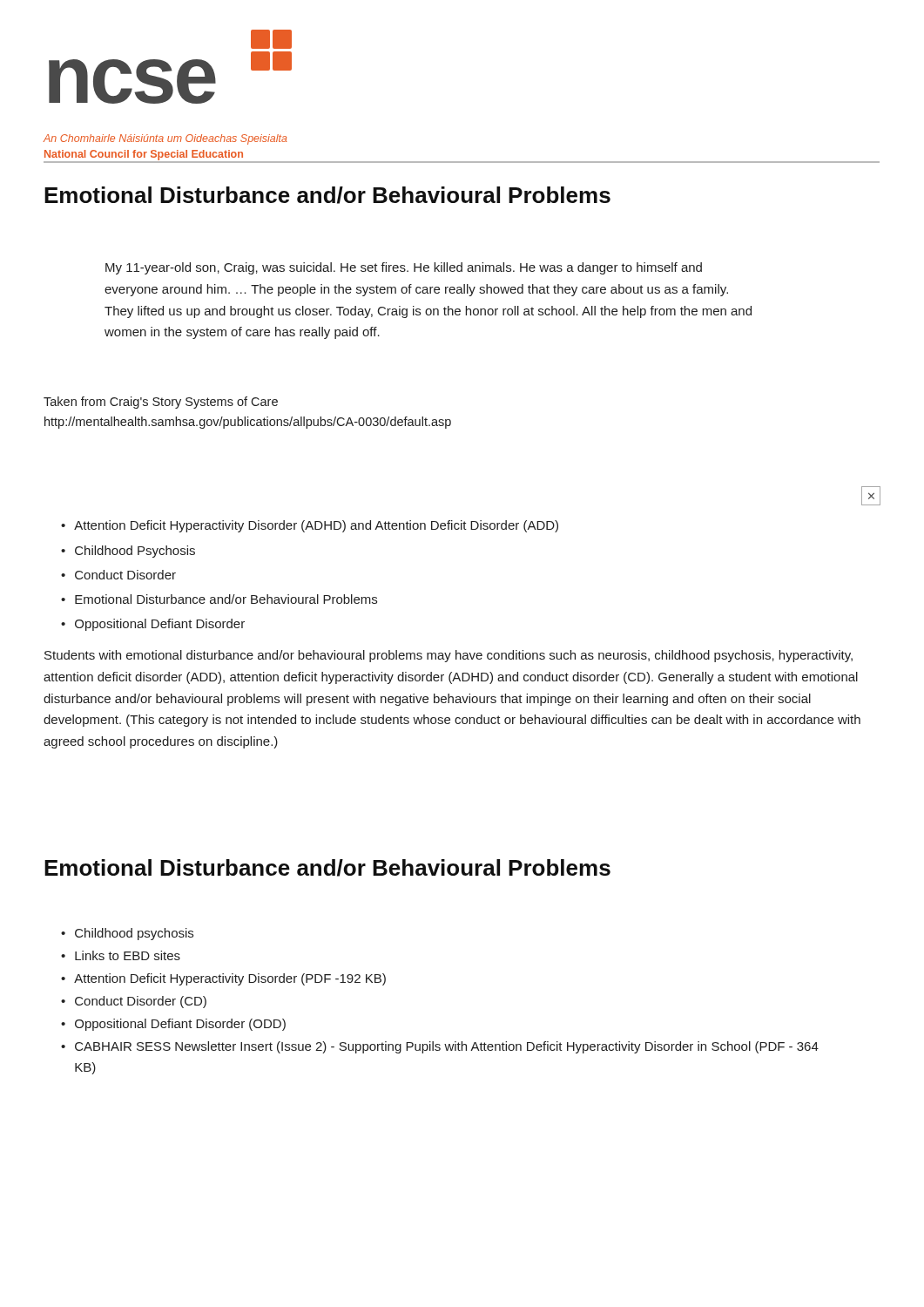Viewport: 924px width, 1307px height.
Task: Click where it says "Taken from Craig's Story Systems of Care http://mentalhealth.samhsa.gov/publications/allpubs/CA-0030/default.asp"
Action: click(x=247, y=412)
